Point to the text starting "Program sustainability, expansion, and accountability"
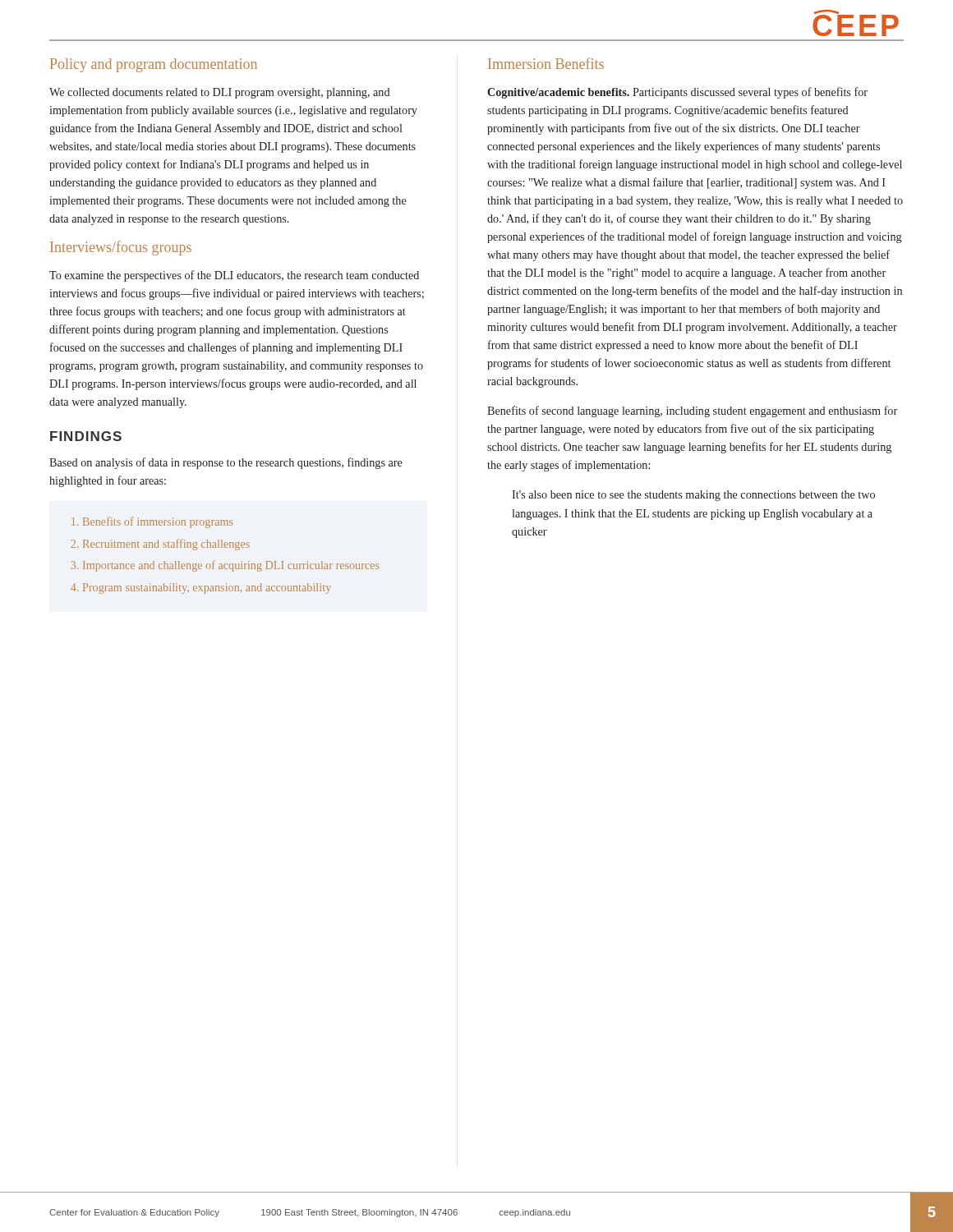 click(x=207, y=587)
